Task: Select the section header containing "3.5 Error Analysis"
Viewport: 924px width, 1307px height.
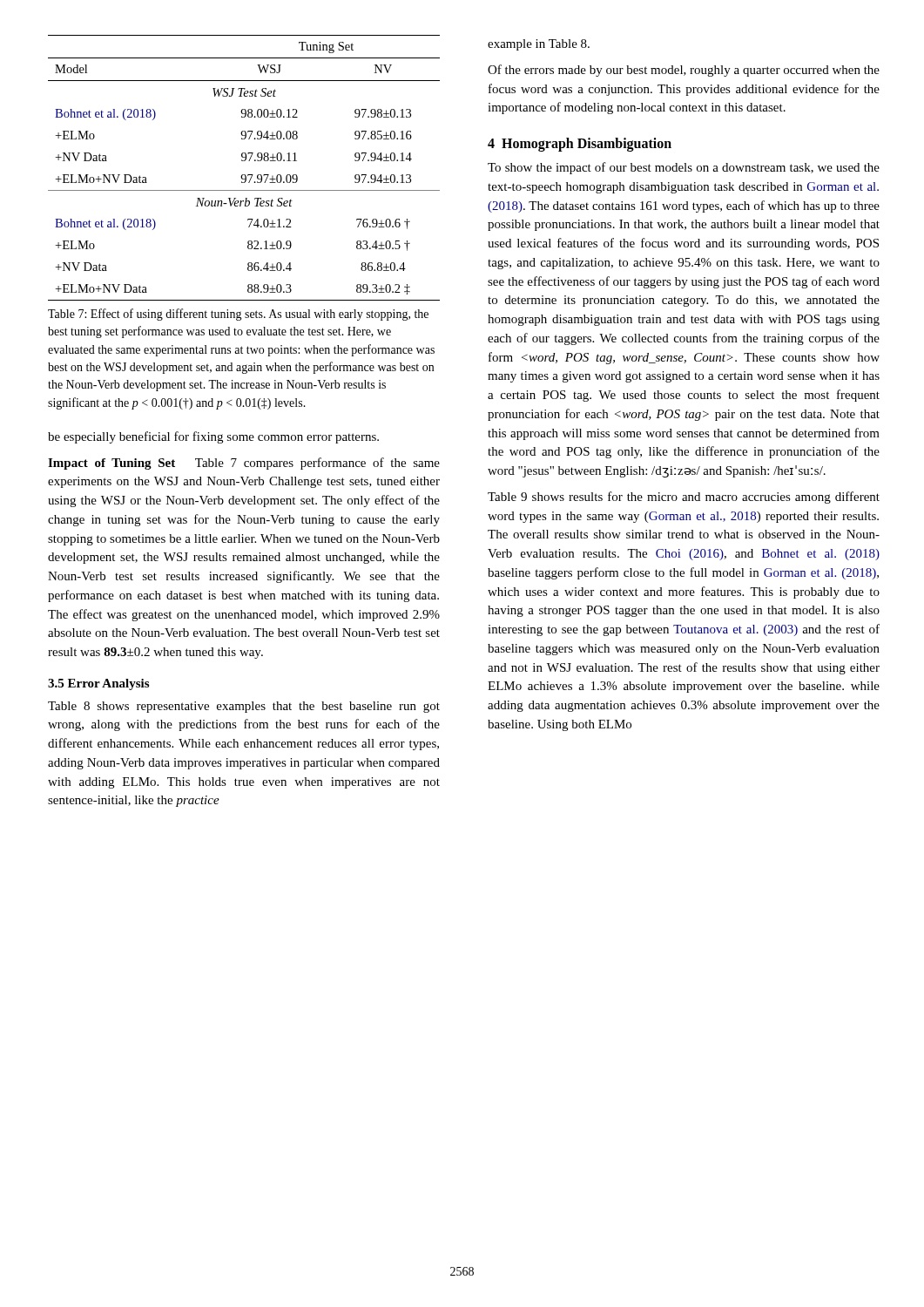Action: coord(99,683)
